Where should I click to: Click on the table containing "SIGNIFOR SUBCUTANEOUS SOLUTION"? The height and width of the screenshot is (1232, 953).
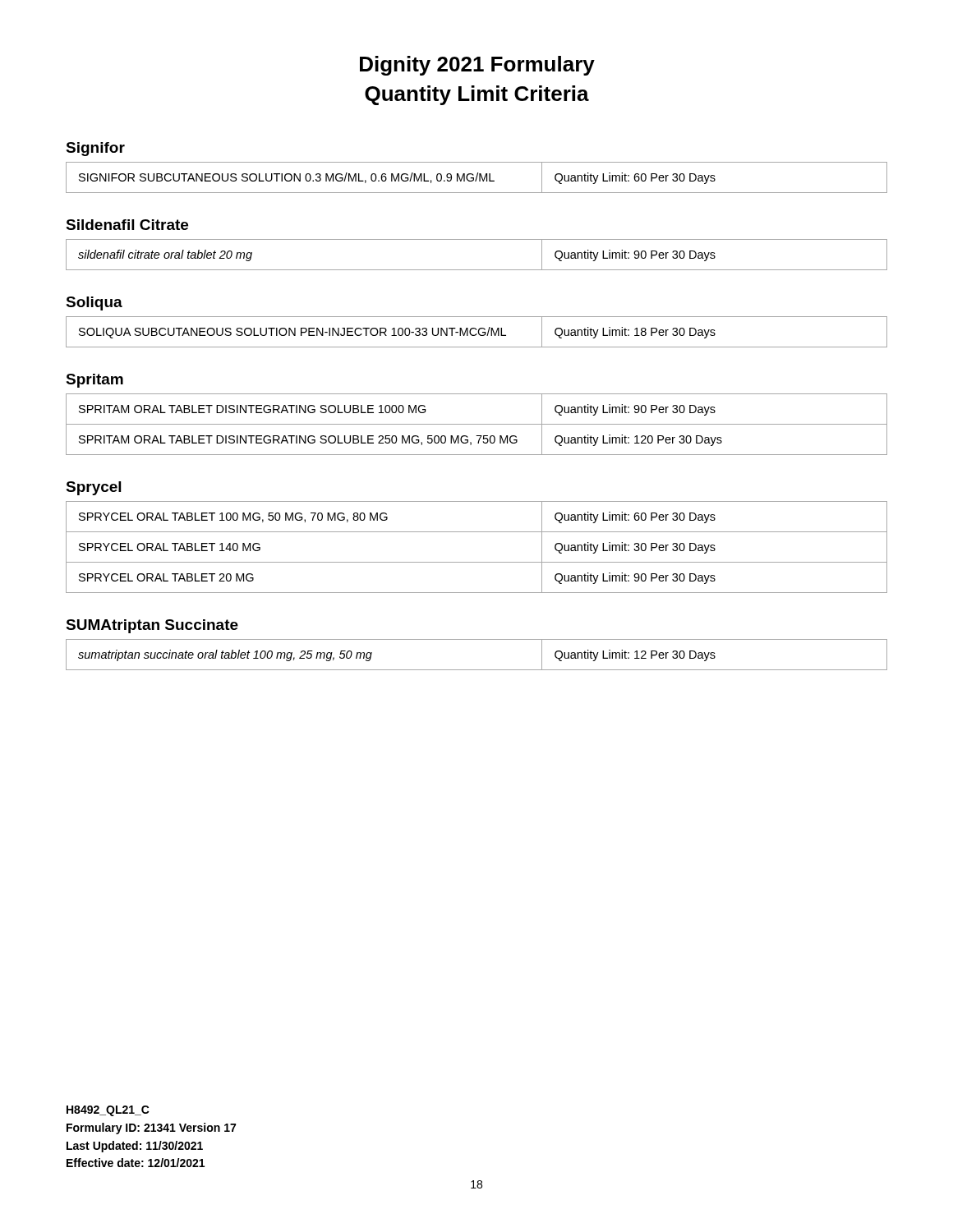pyautogui.click(x=476, y=177)
